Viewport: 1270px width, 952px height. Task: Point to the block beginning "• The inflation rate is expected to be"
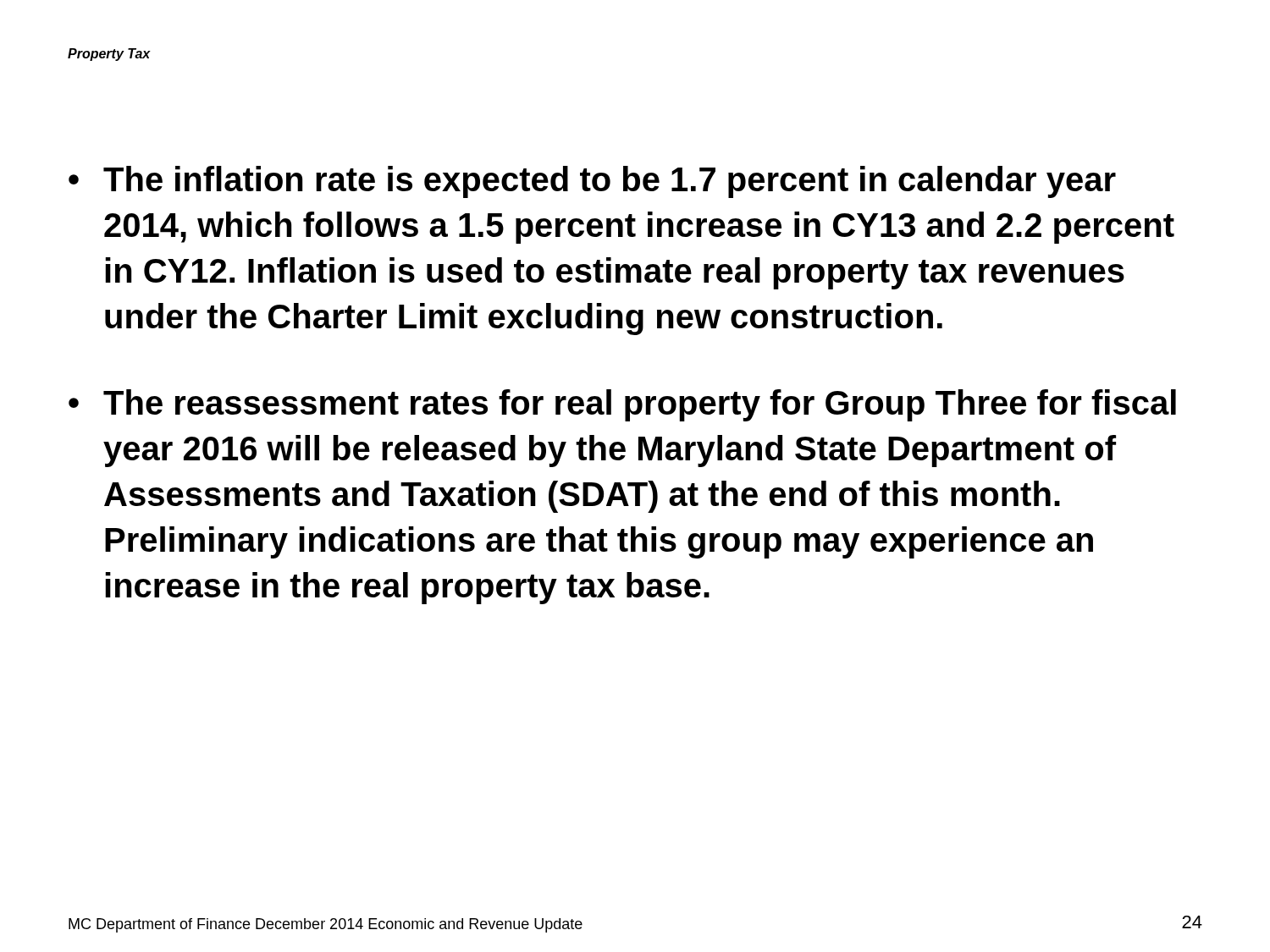click(x=635, y=248)
